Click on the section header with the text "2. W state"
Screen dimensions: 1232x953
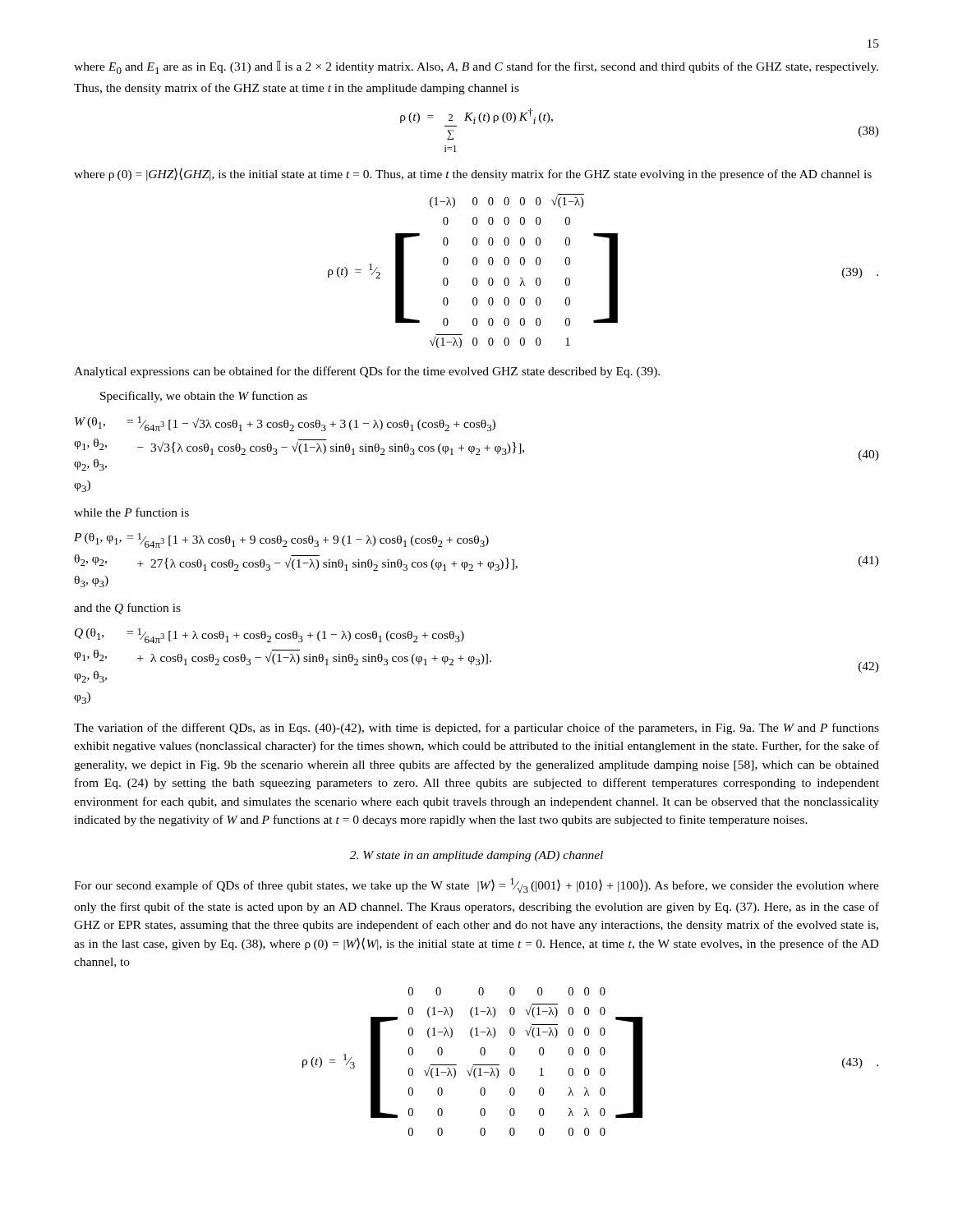[x=476, y=854]
